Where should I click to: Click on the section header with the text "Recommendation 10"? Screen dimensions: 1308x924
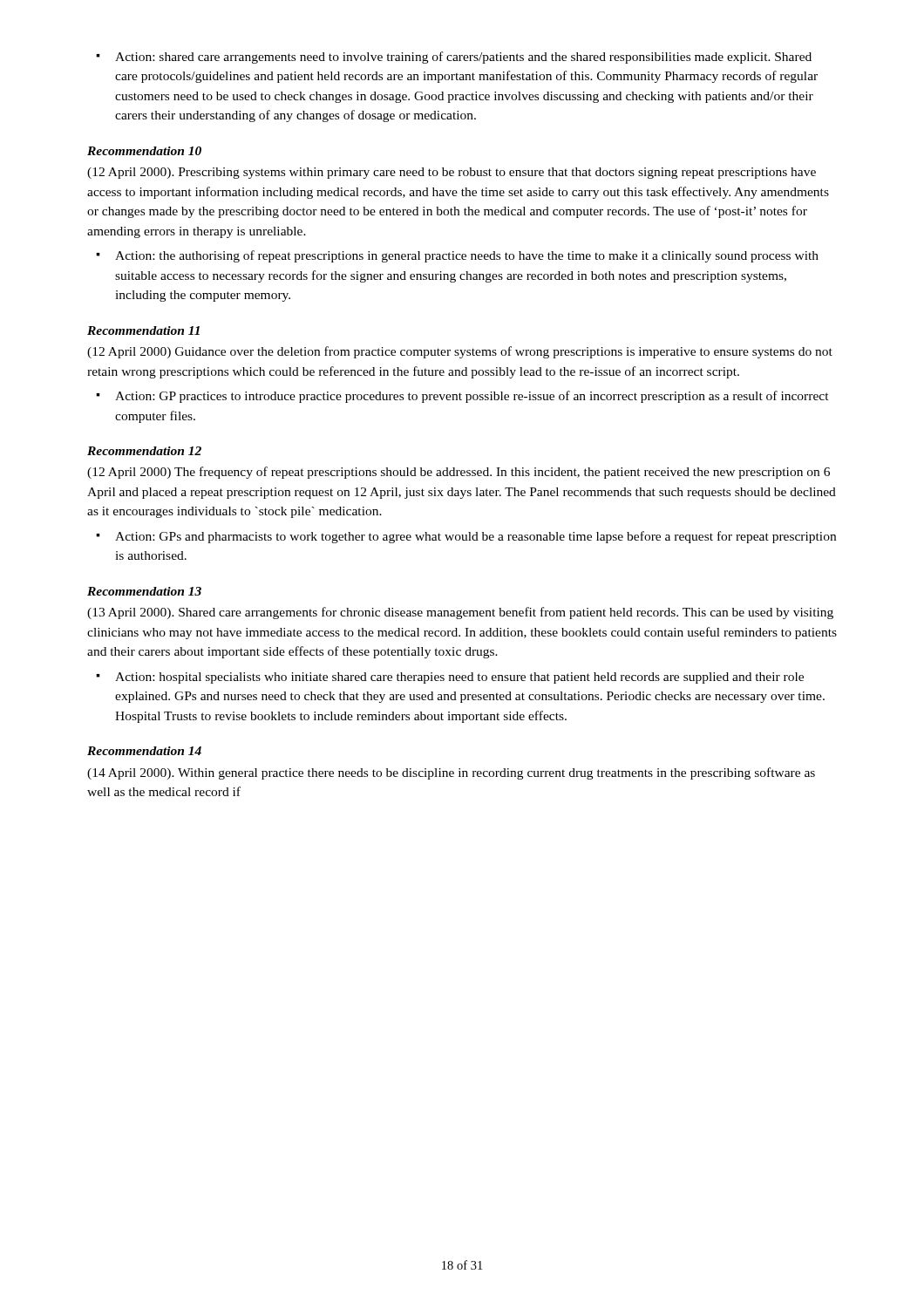pyautogui.click(x=144, y=150)
